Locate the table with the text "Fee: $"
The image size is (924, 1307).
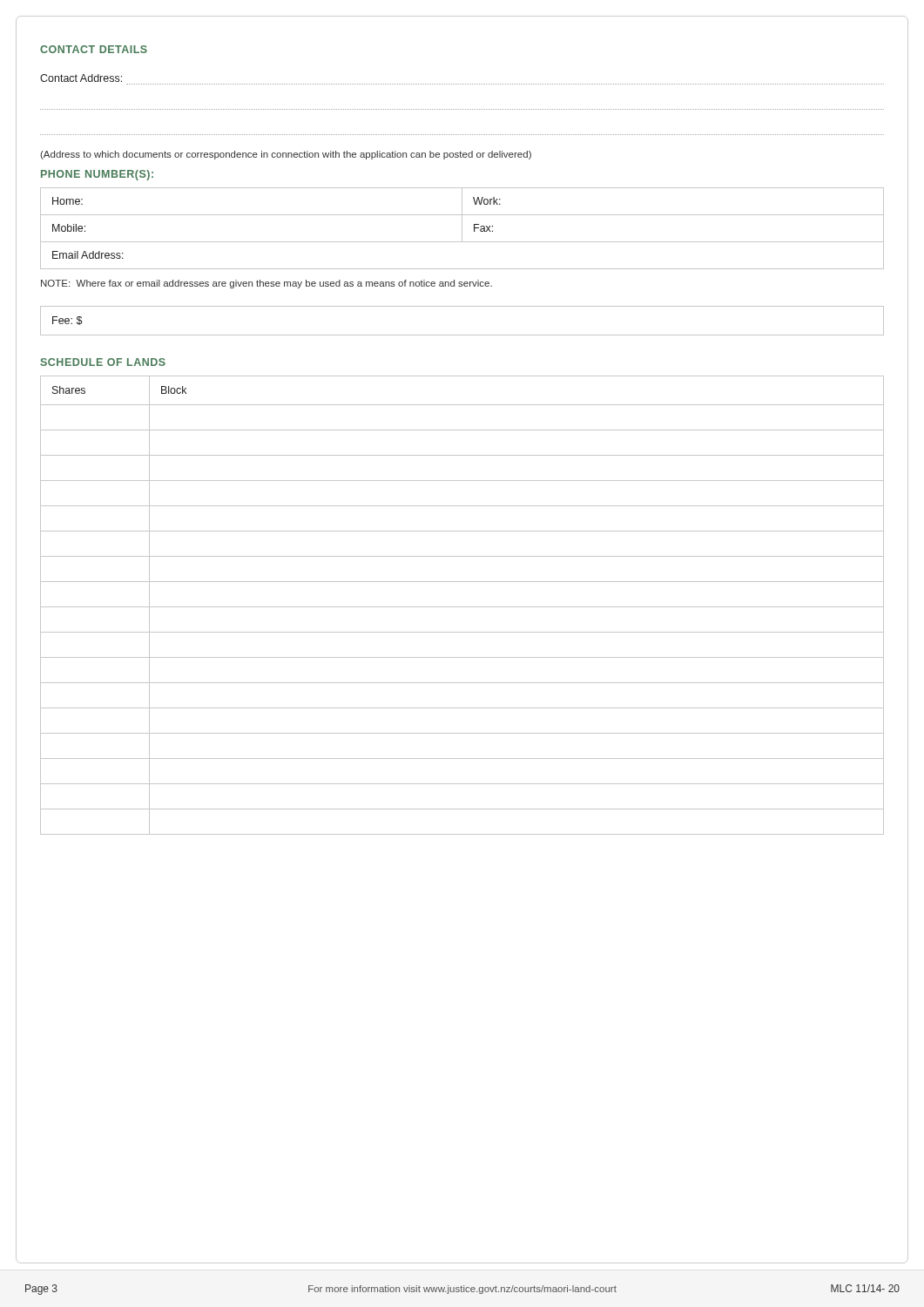click(462, 321)
